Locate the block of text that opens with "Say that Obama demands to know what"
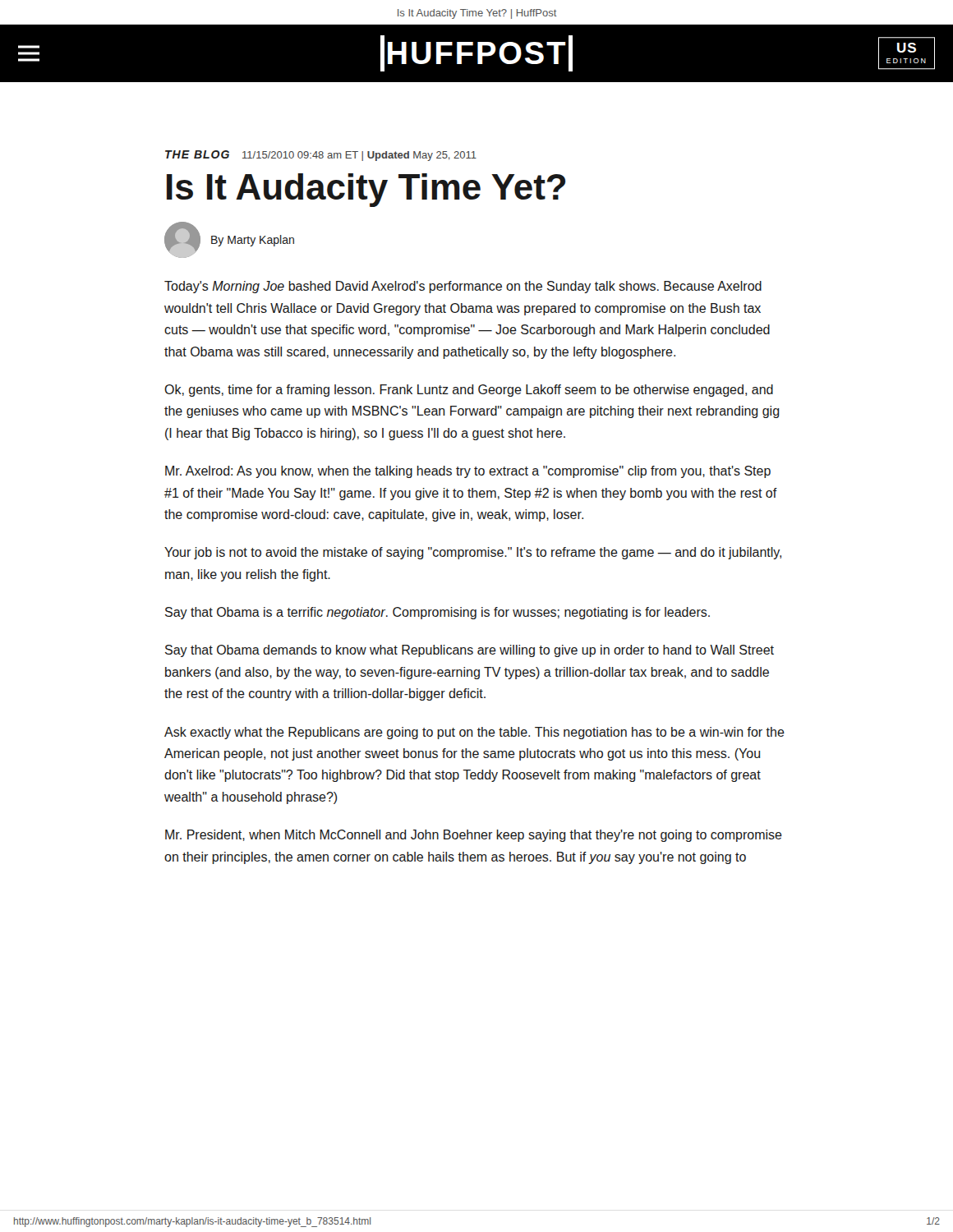The image size is (953, 1232). point(469,672)
